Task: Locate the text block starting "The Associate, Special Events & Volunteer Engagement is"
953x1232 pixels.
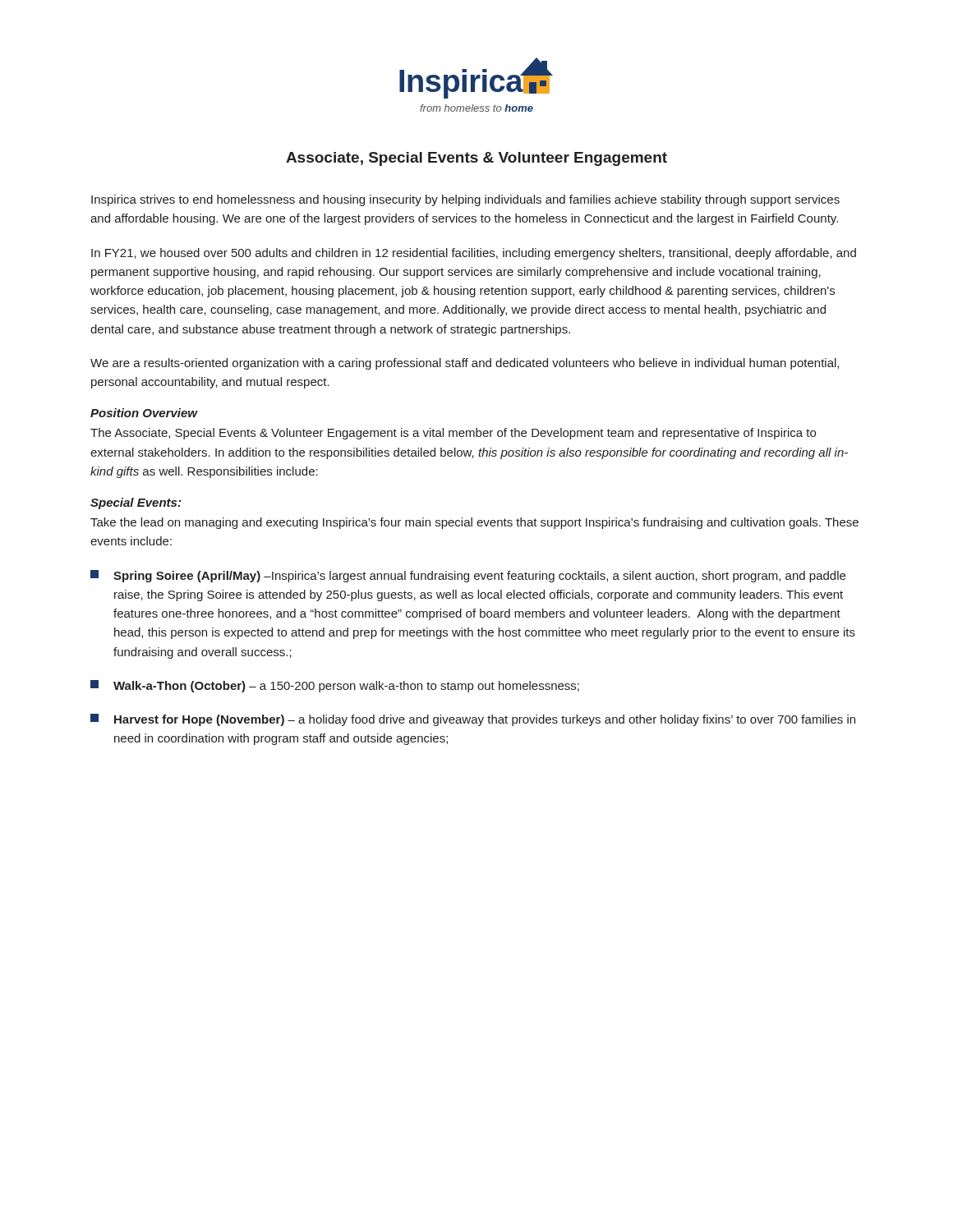Action: (469, 452)
